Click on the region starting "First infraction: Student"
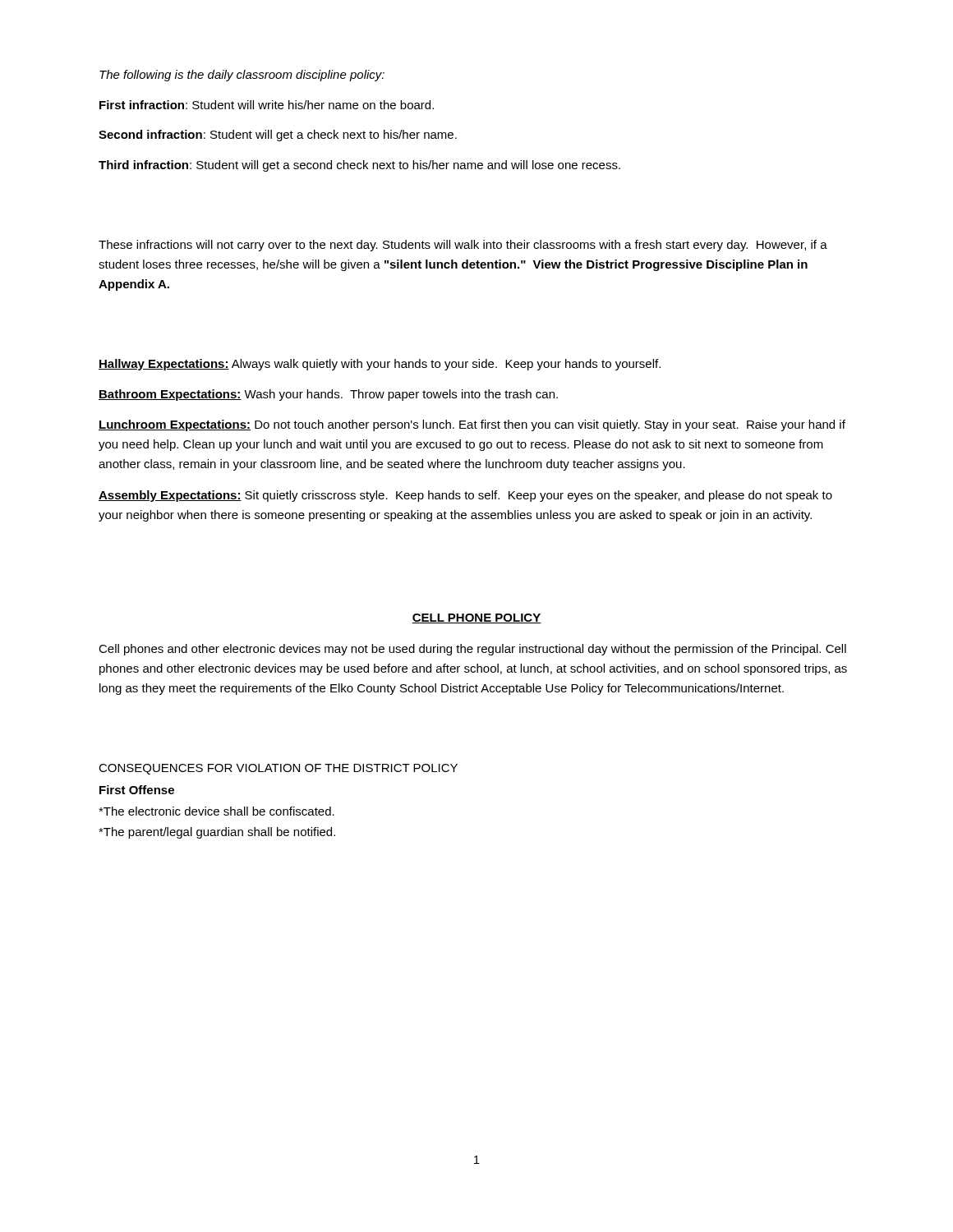The width and height of the screenshot is (953, 1232). 267,104
